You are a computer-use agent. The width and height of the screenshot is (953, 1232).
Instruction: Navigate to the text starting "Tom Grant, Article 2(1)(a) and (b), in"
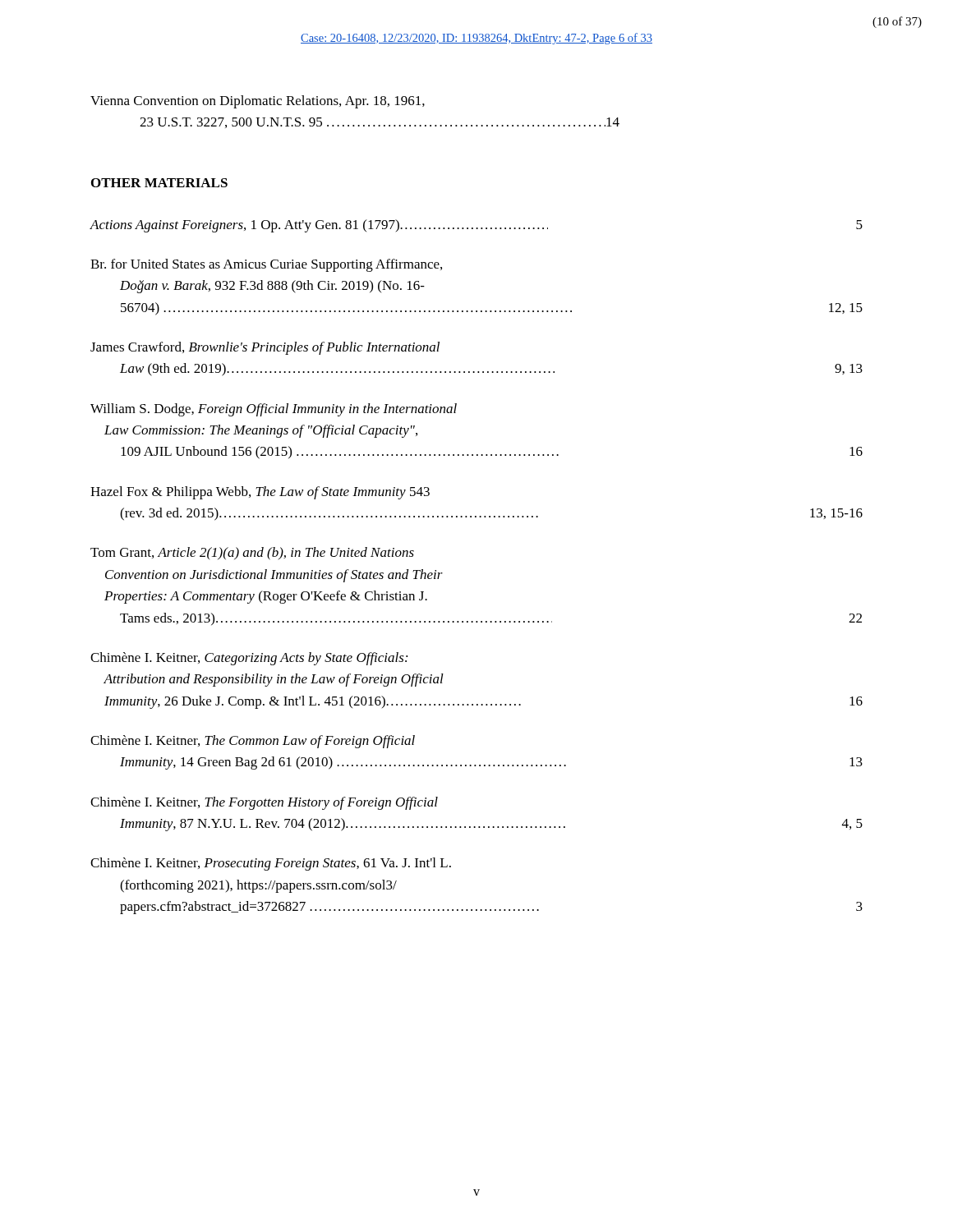coord(252,554)
